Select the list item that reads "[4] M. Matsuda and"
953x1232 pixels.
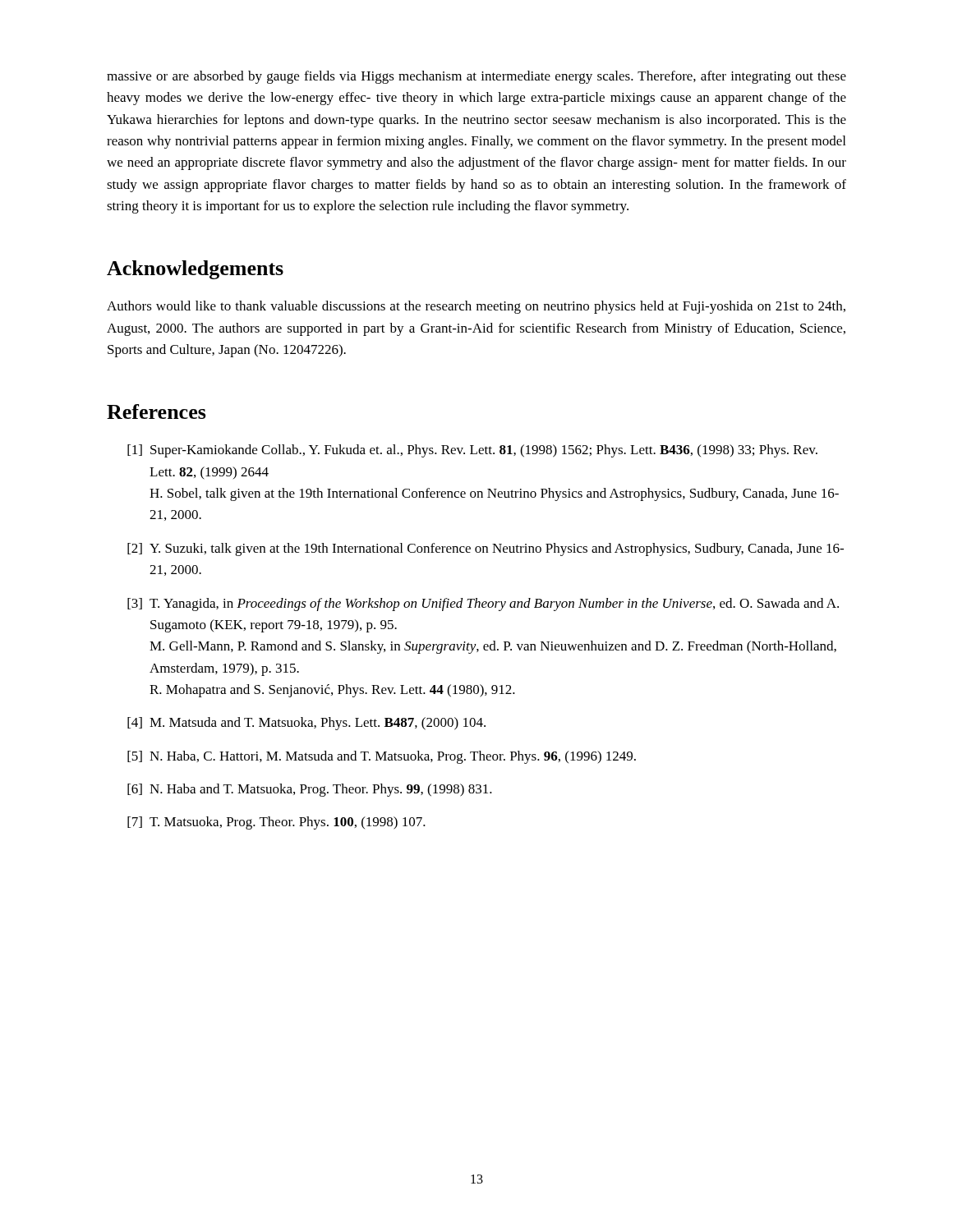coord(476,723)
